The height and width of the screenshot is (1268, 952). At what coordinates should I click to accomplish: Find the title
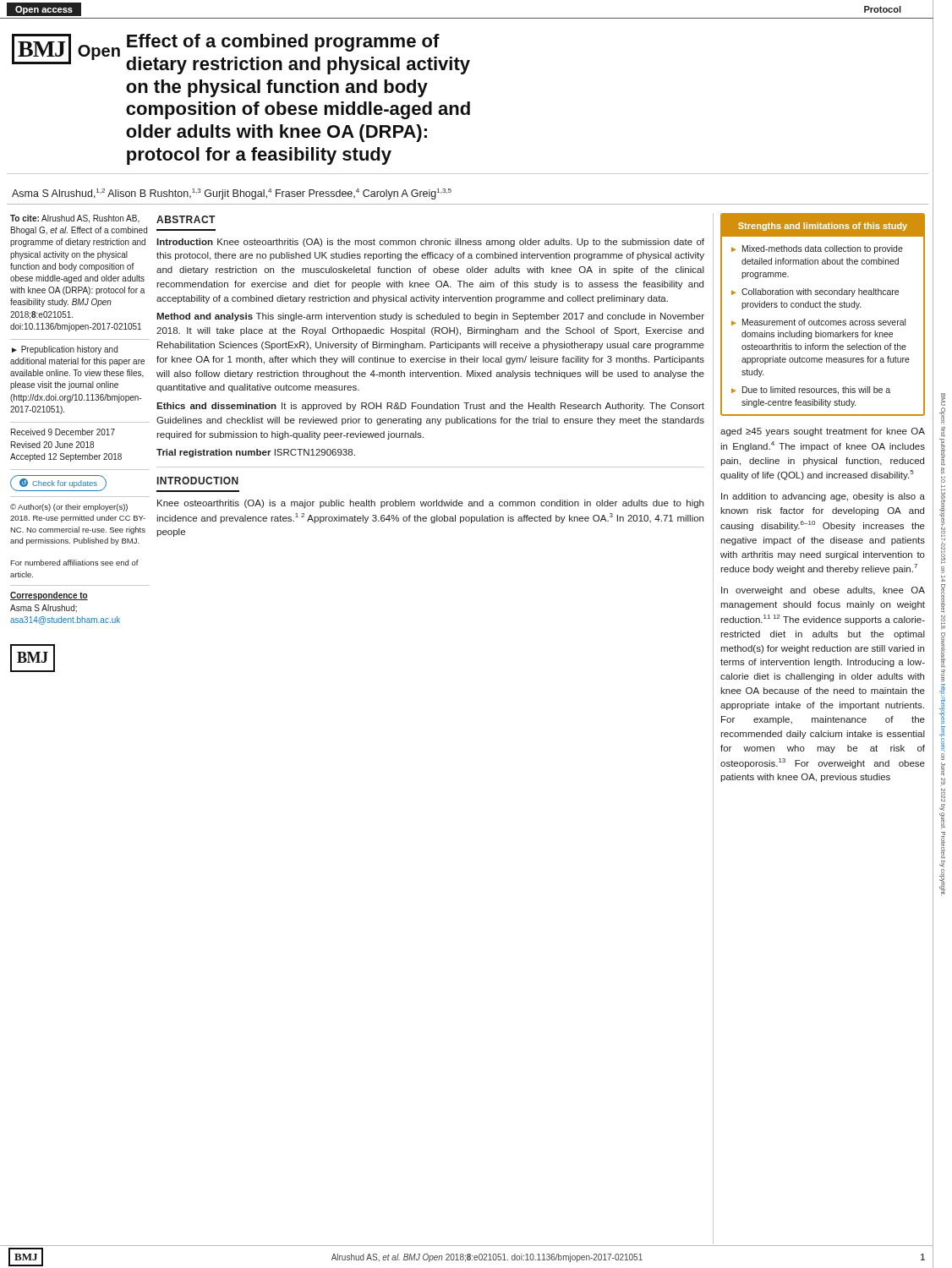click(x=298, y=98)
